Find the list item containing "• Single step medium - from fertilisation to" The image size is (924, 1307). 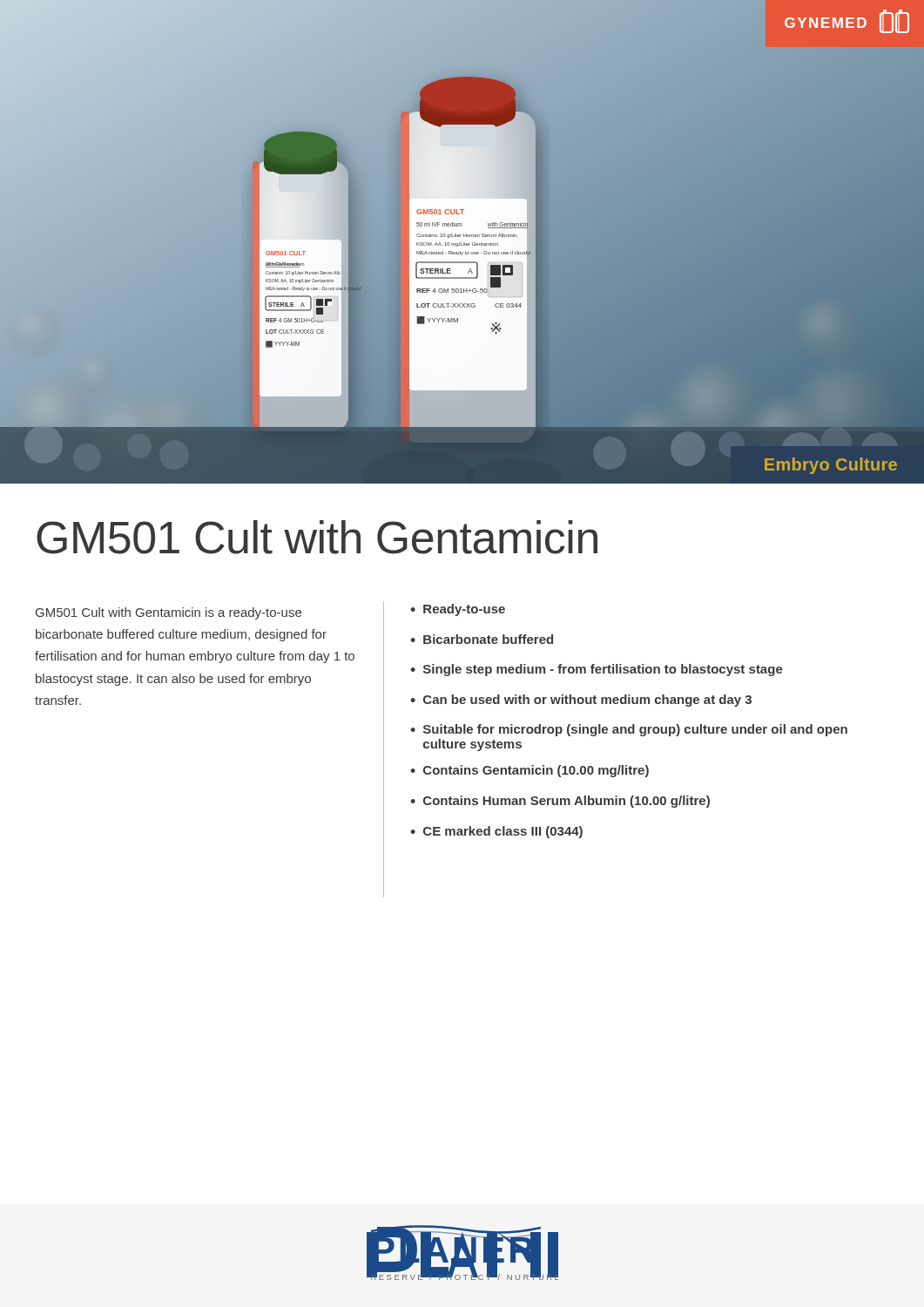tap(596, 671)
